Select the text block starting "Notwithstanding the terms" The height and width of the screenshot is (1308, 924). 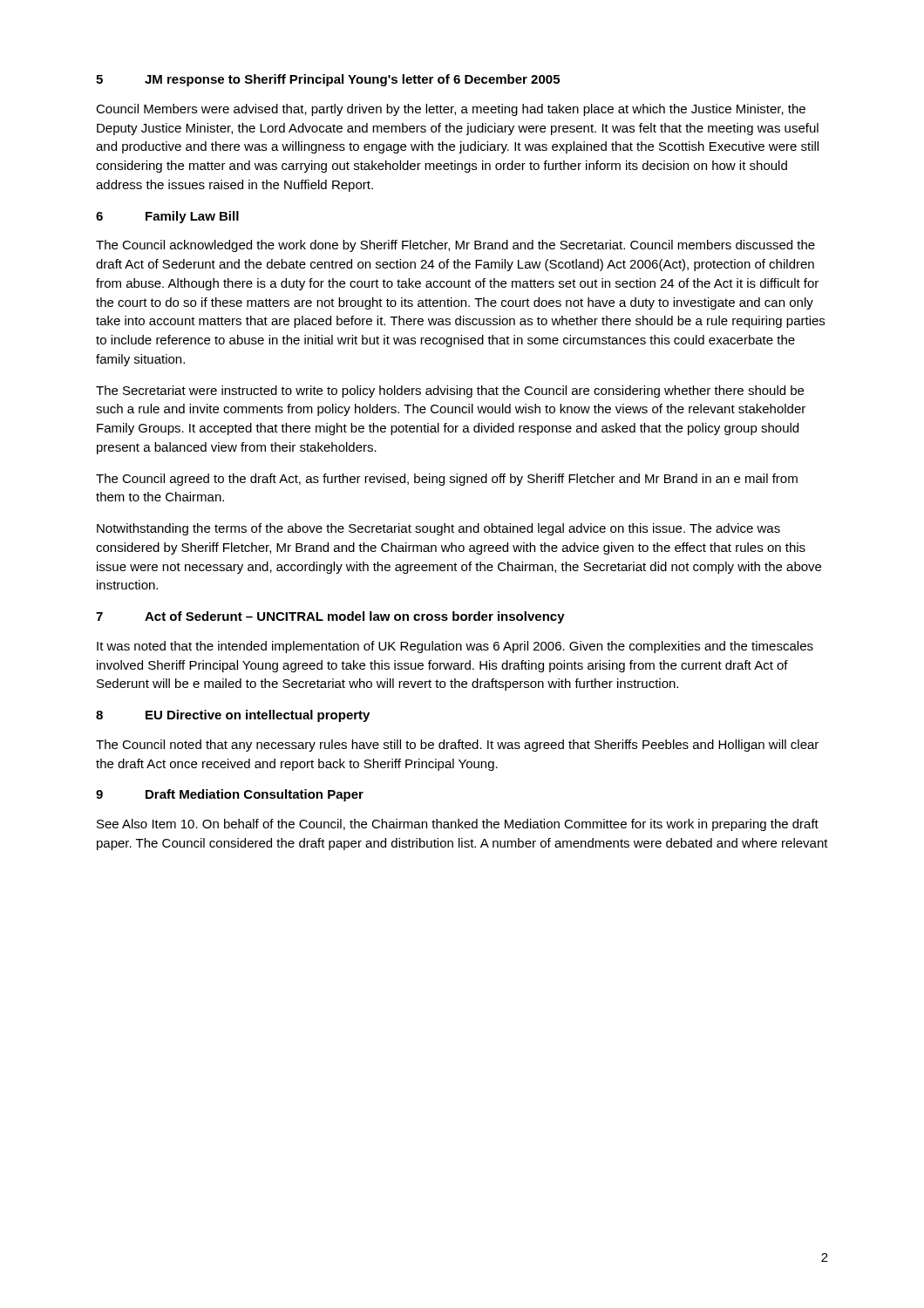click(459, 556)
